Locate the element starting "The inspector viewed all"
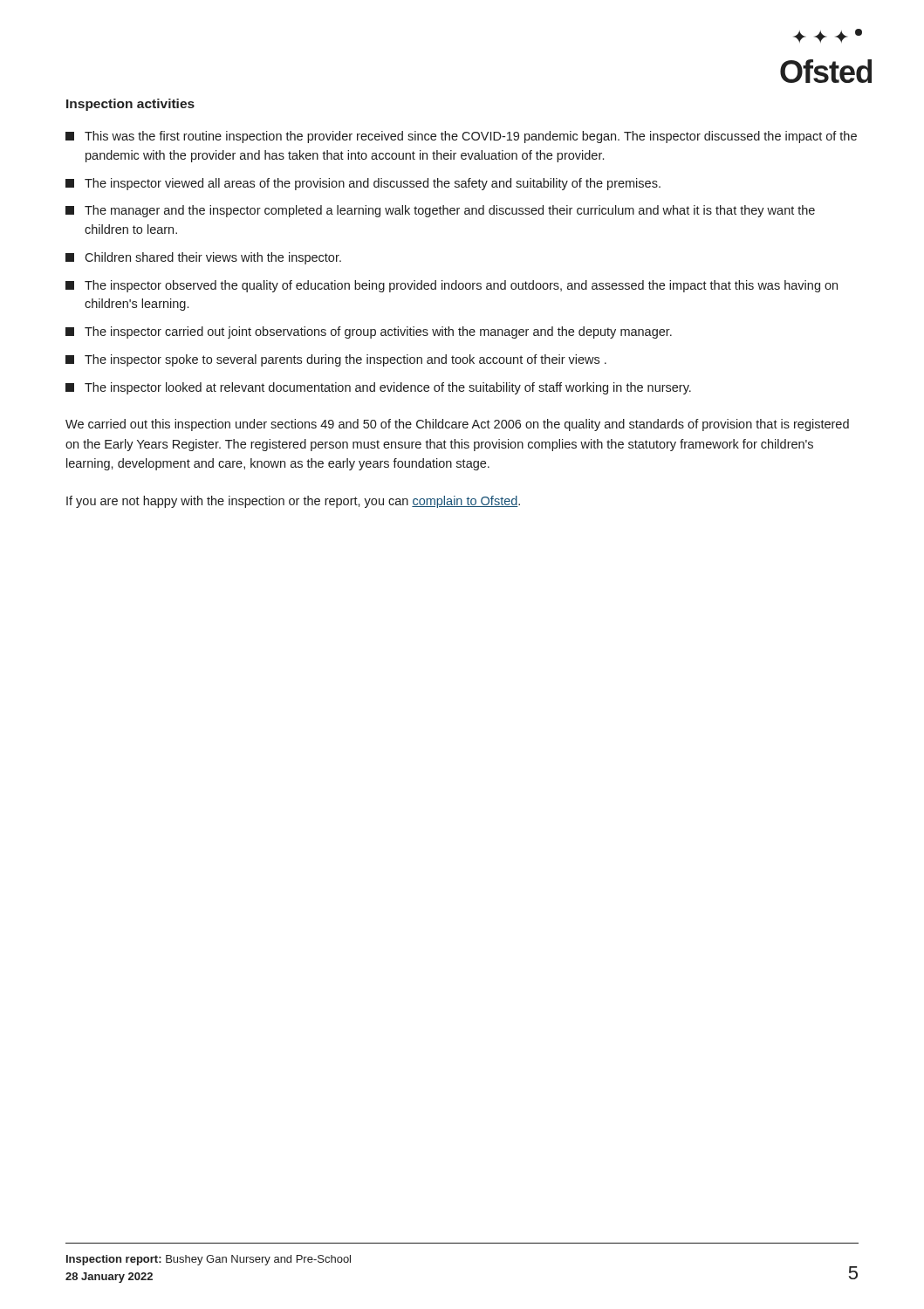Viewport: 924px width, 1309px height. tap(363, 184)
